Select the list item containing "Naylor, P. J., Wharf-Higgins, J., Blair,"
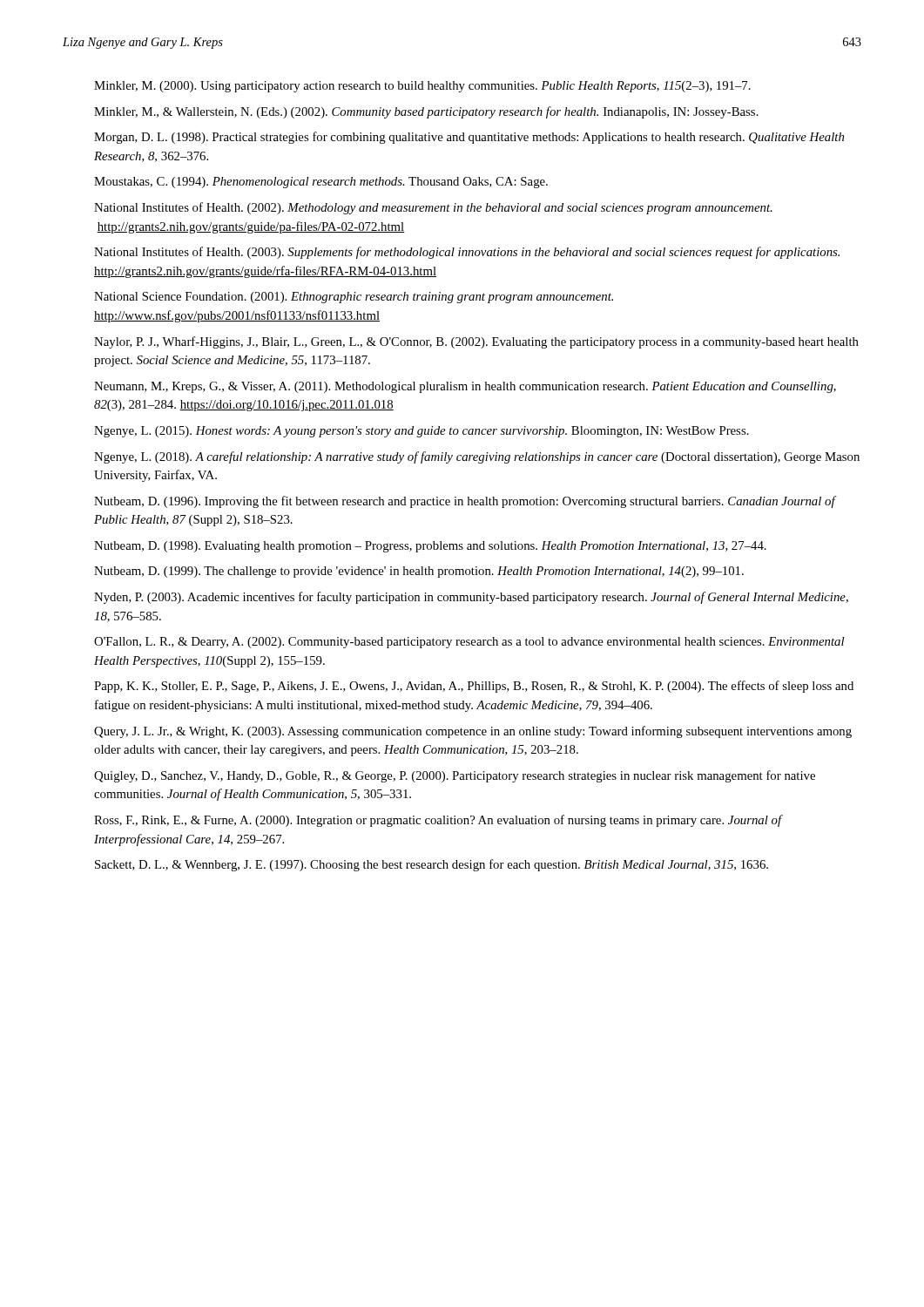 [x=462, y=351]
